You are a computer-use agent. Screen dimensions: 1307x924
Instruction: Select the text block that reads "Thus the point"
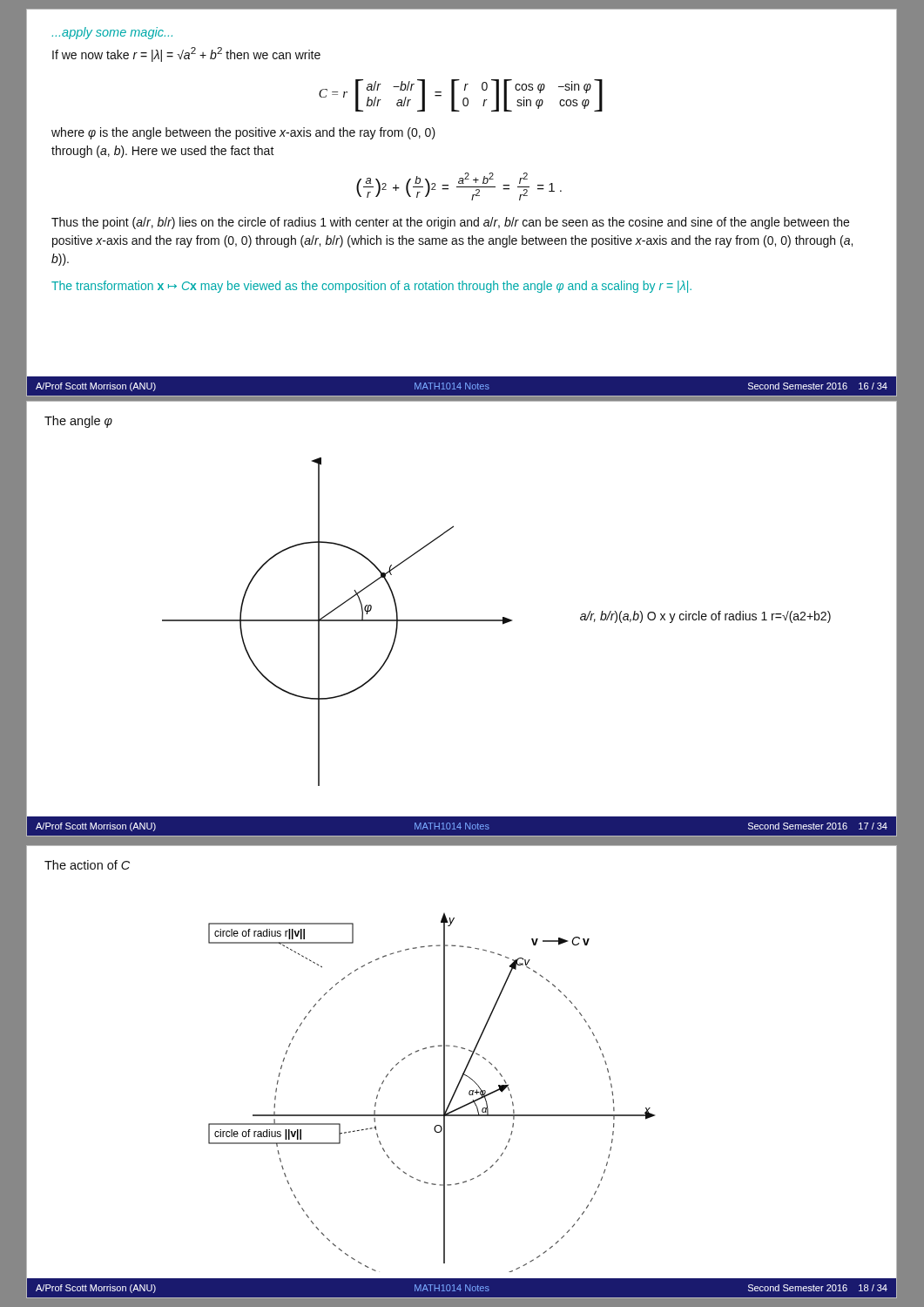tap(453, 241)
